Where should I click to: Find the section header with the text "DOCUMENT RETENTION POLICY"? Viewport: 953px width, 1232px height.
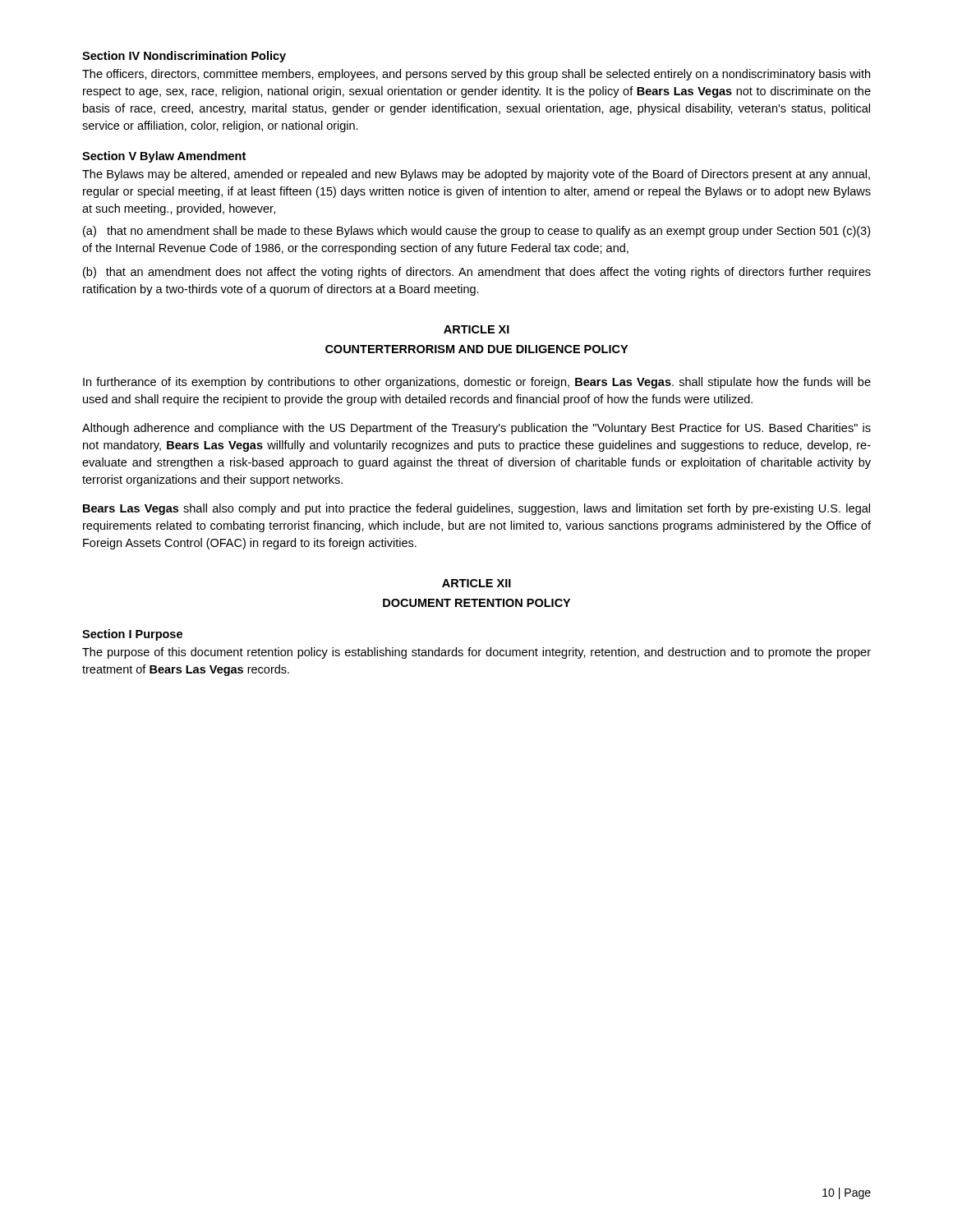pos(476,603)
